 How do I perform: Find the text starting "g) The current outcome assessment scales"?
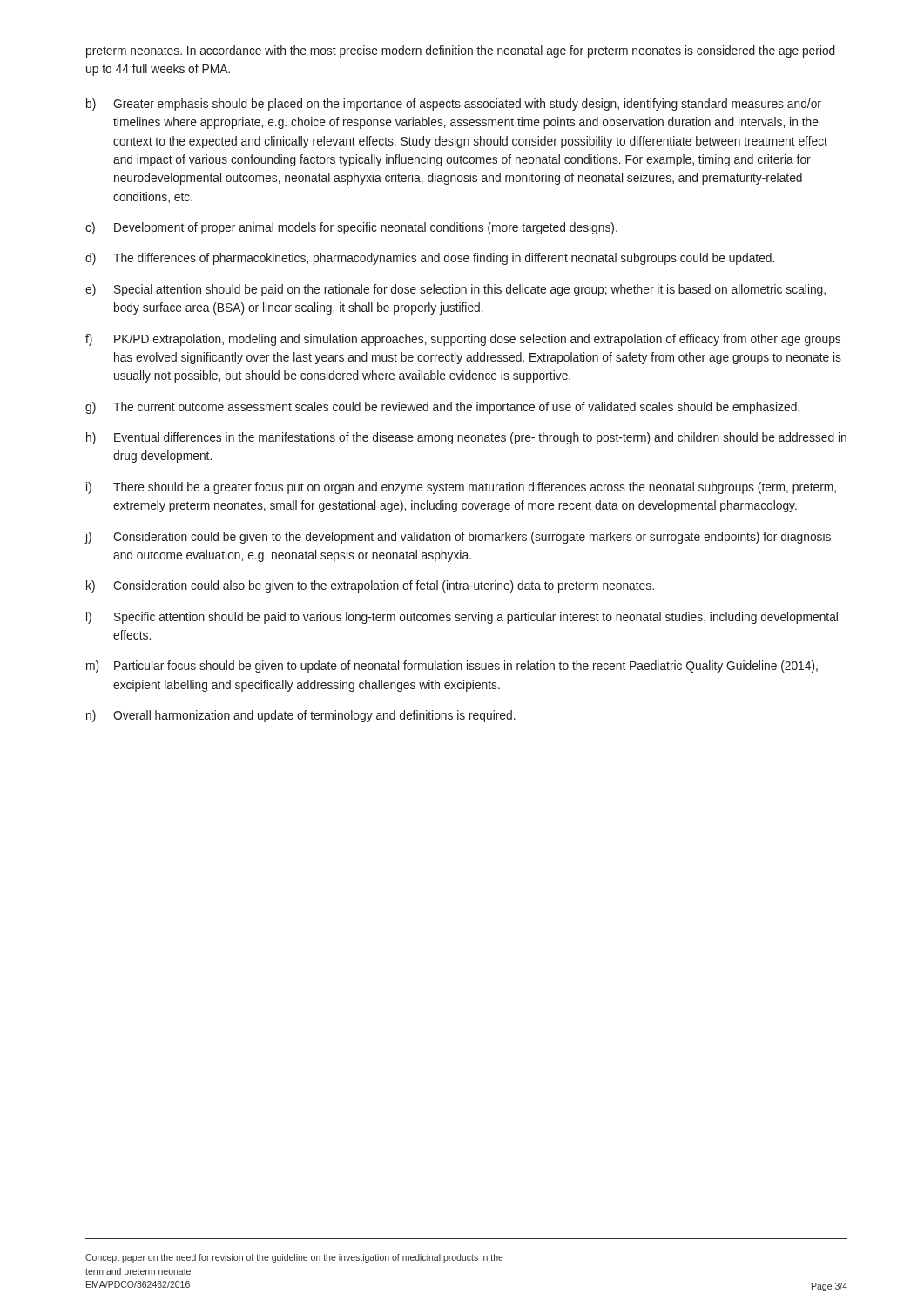pyautogui.click(x=466, y=407)
